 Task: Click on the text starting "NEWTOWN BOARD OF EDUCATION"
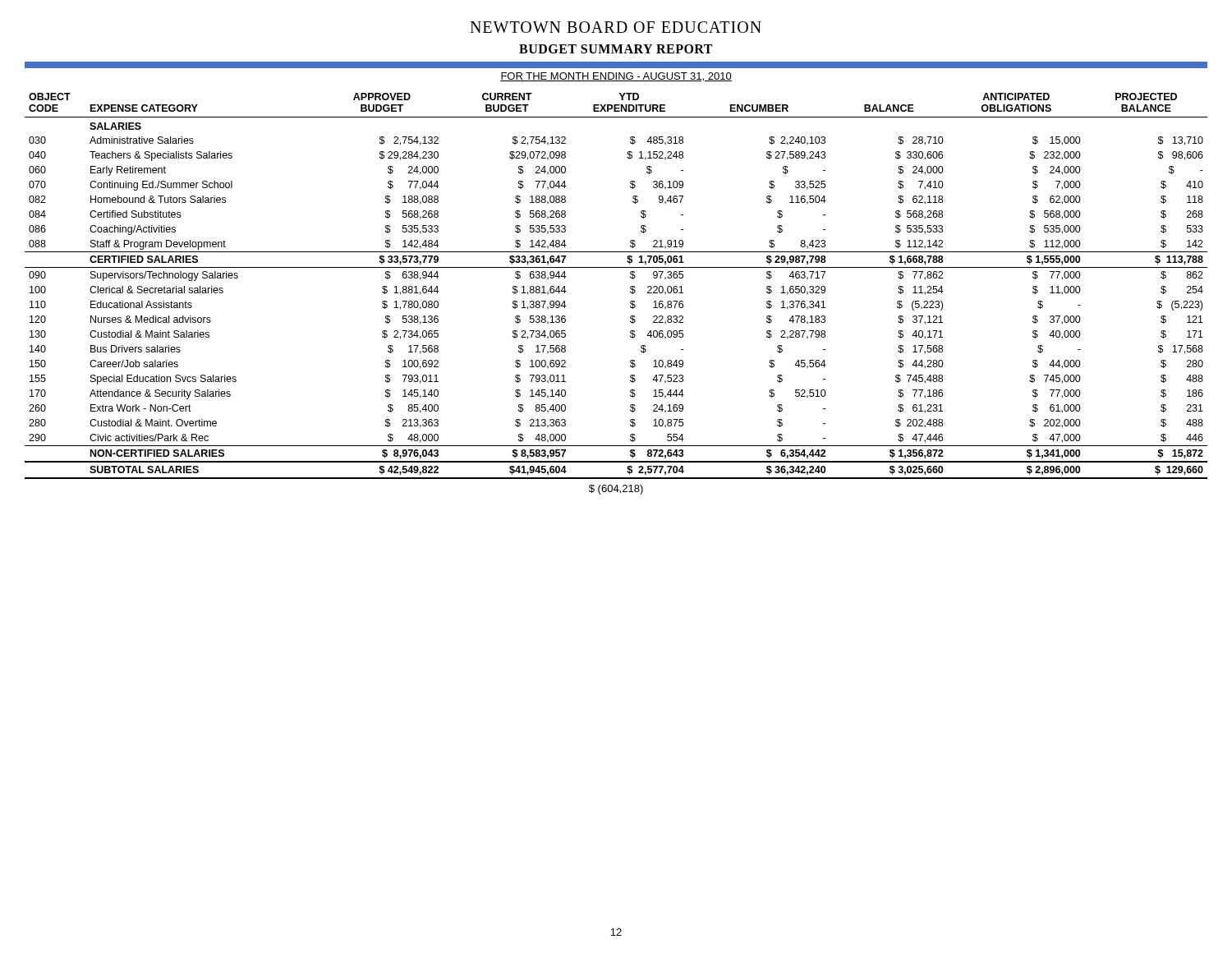coord(616,28)
